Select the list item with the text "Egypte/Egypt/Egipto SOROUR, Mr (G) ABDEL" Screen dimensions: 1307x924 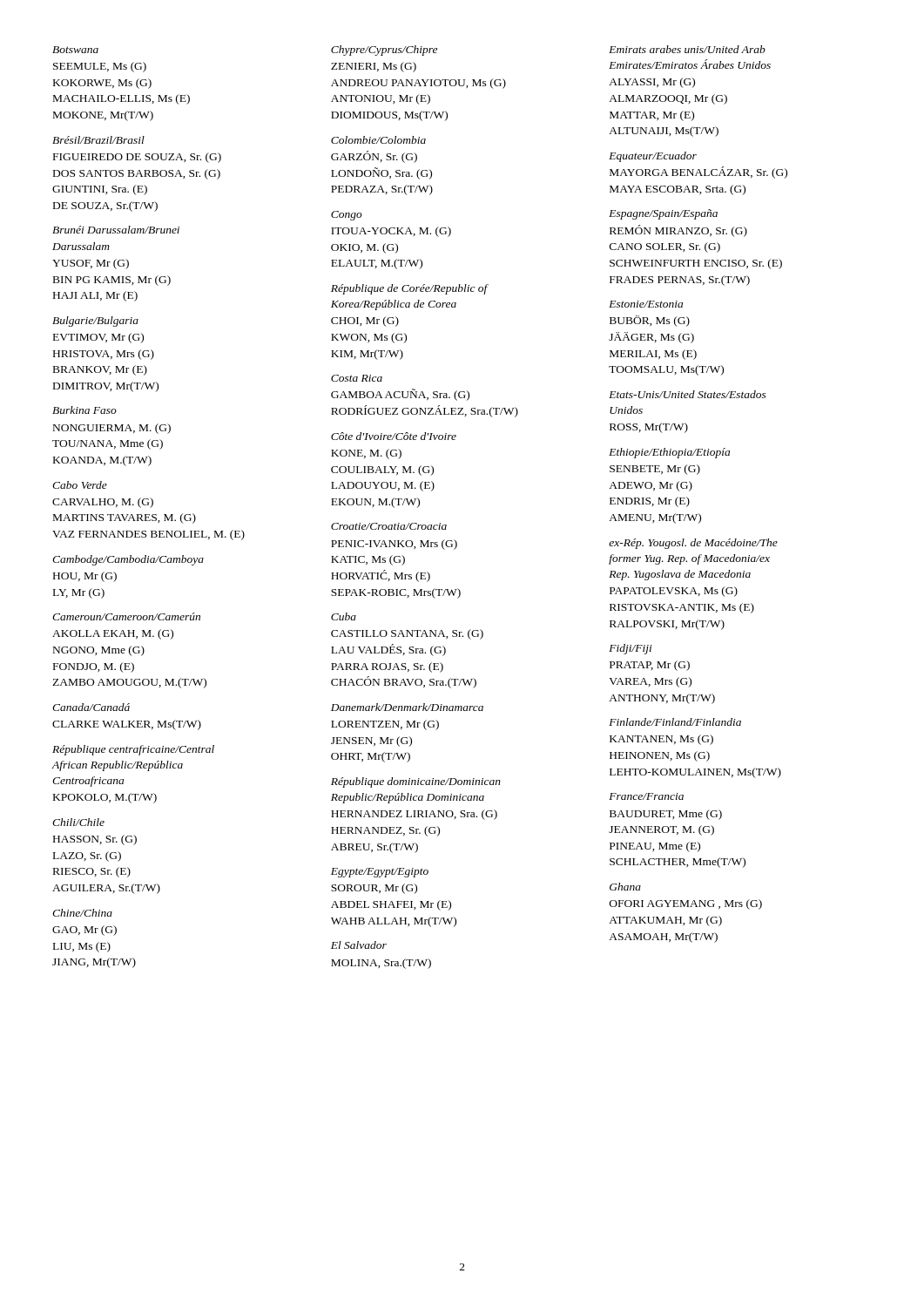380,873
